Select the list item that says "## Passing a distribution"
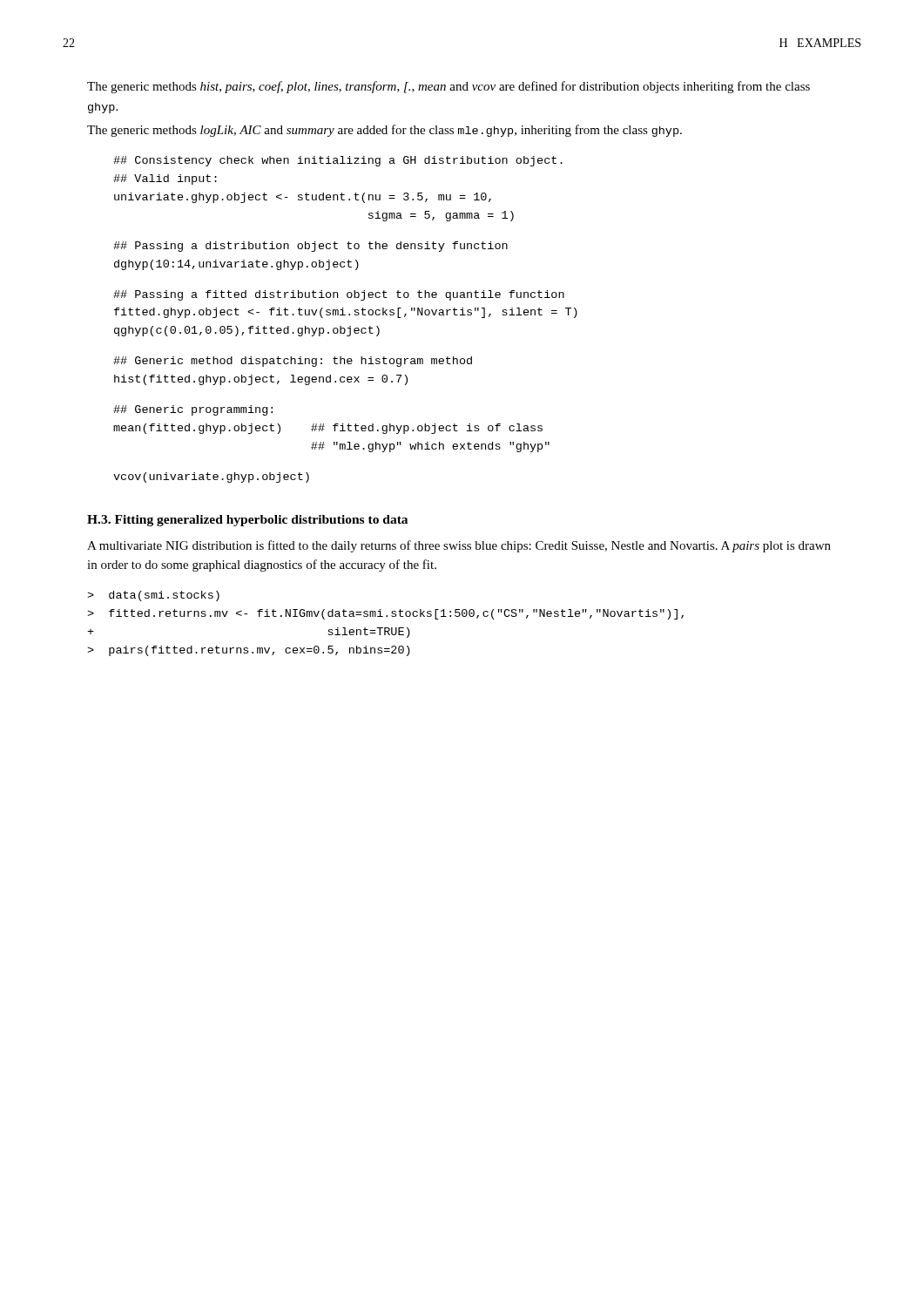 [475, 256]
